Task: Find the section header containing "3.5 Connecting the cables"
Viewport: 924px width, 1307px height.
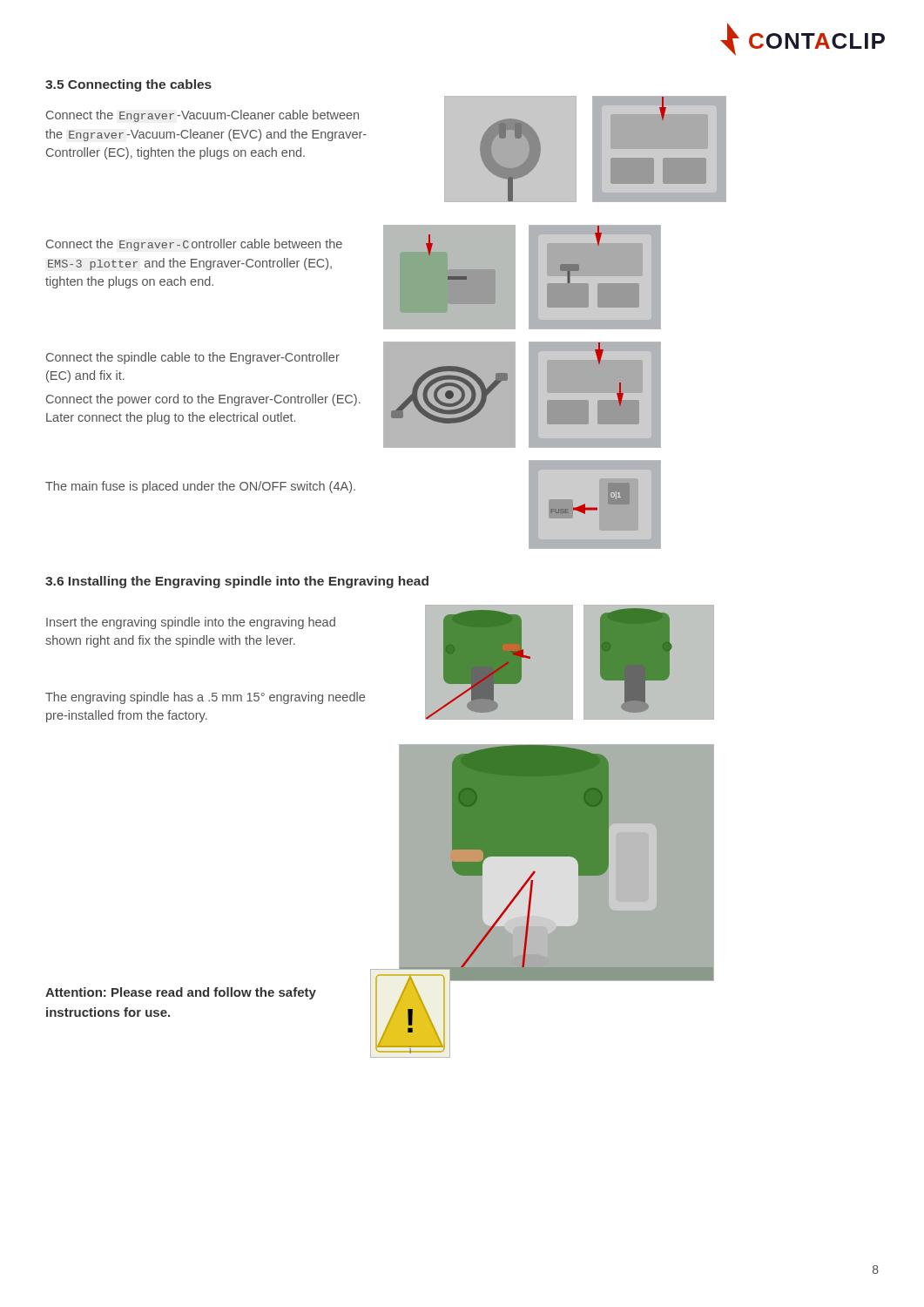Action: point(129,84)
